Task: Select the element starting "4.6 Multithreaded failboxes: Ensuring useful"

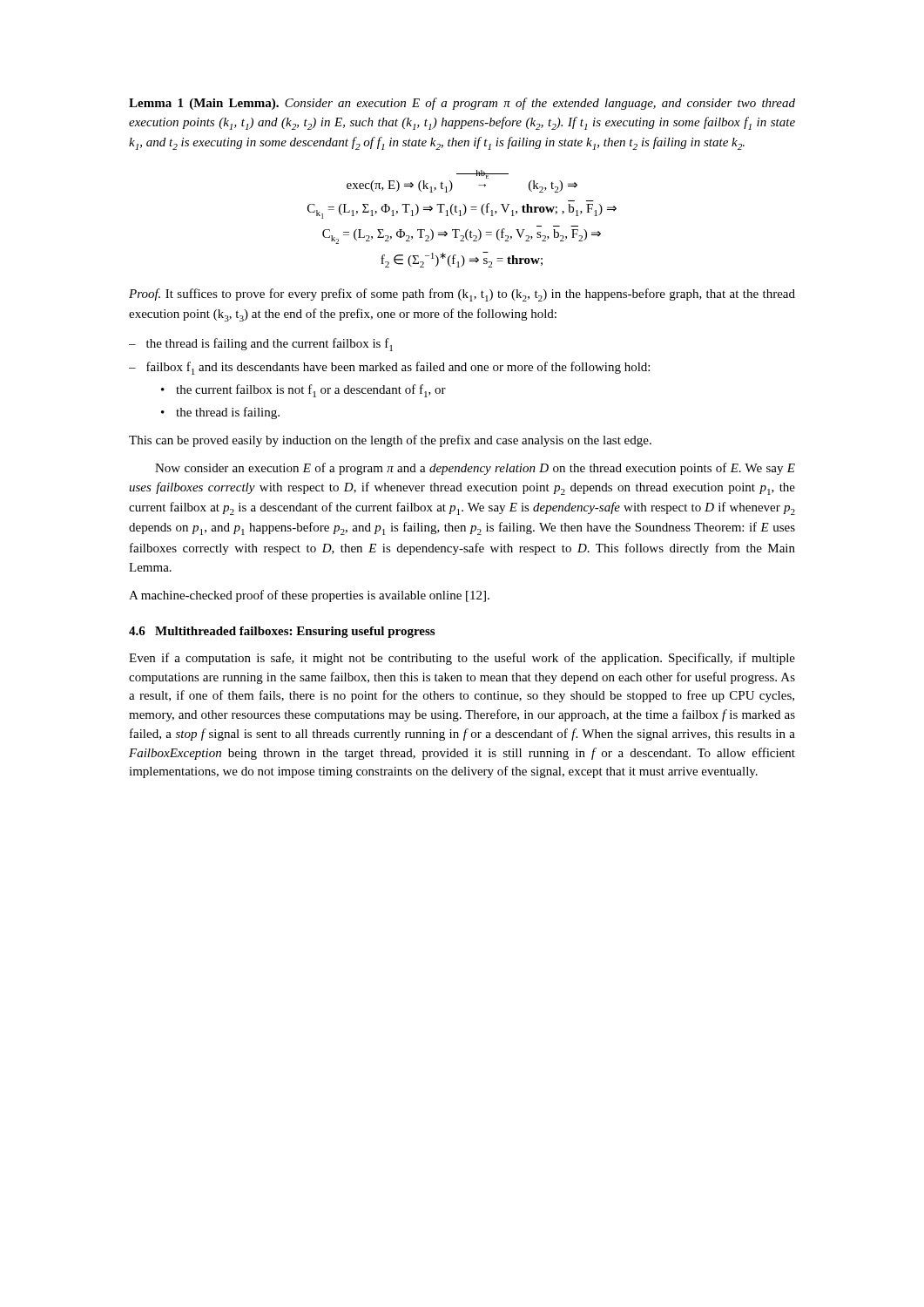Action: pyautogui.click(x=282, y=631)
